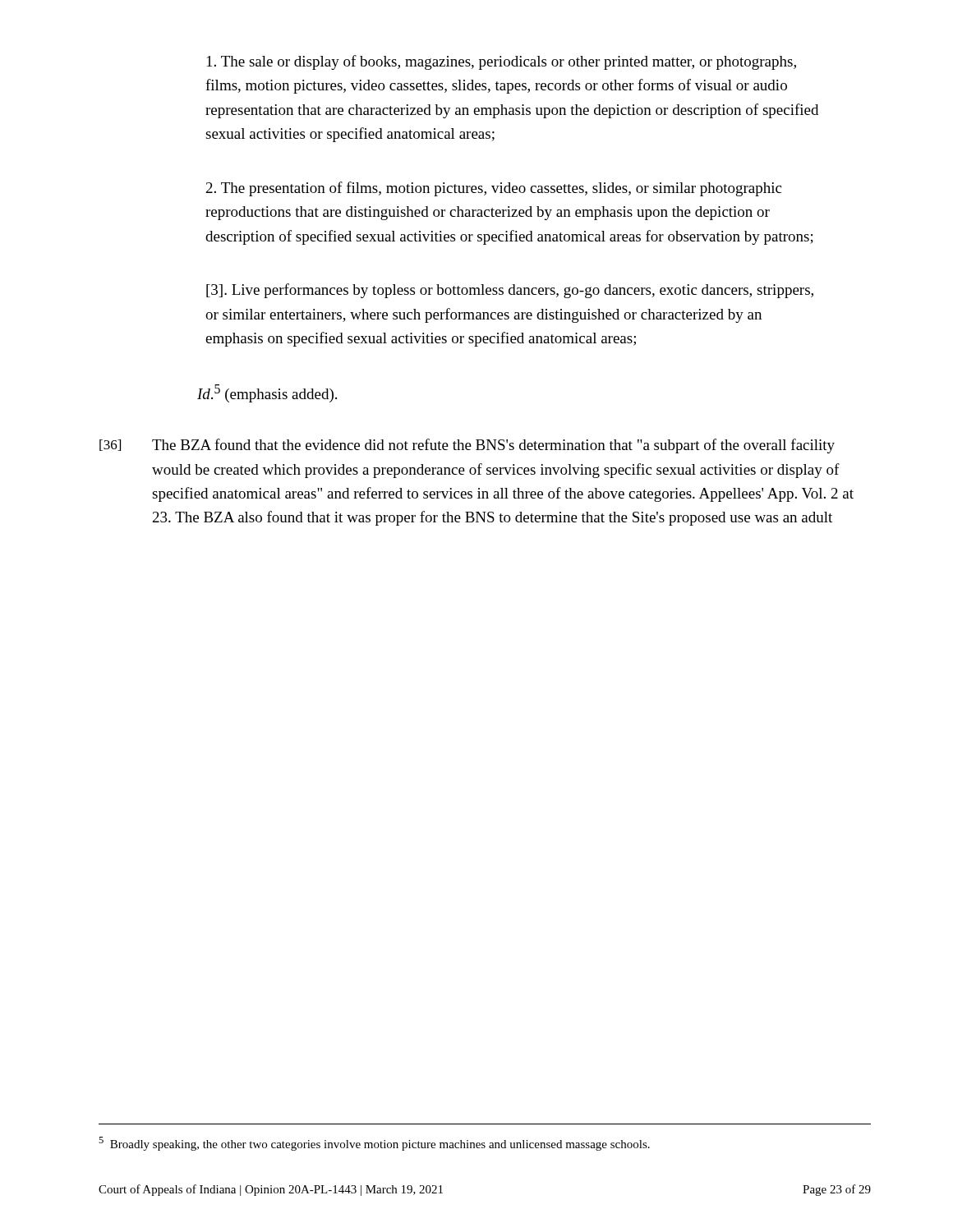This screenshot has width=953, height=1232.
Task: Find the list item that says "[3]. Live performances by topless"
Action: (x=510, y=314)
